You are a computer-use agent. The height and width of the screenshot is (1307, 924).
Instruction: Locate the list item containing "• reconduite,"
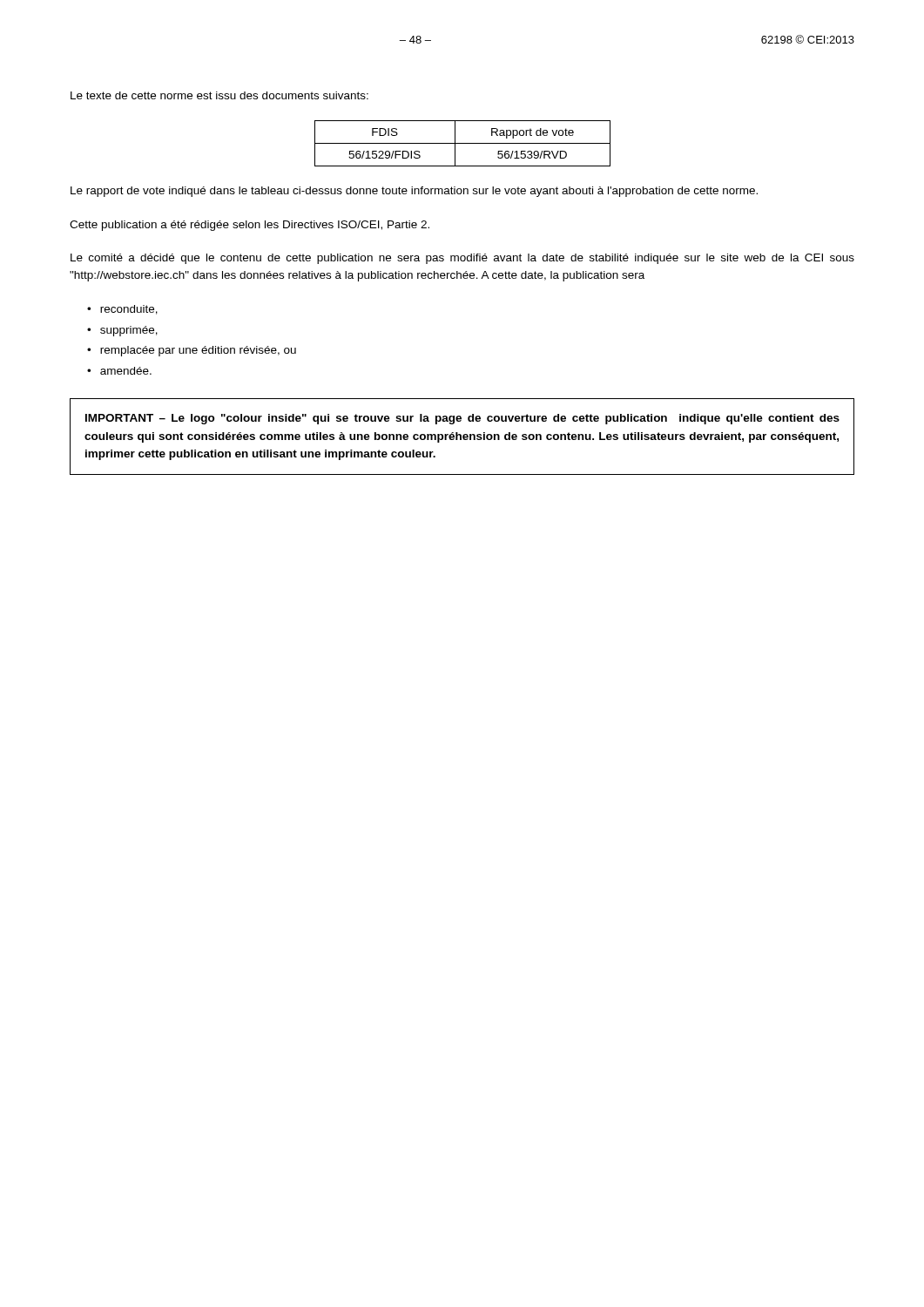[123, 309]
